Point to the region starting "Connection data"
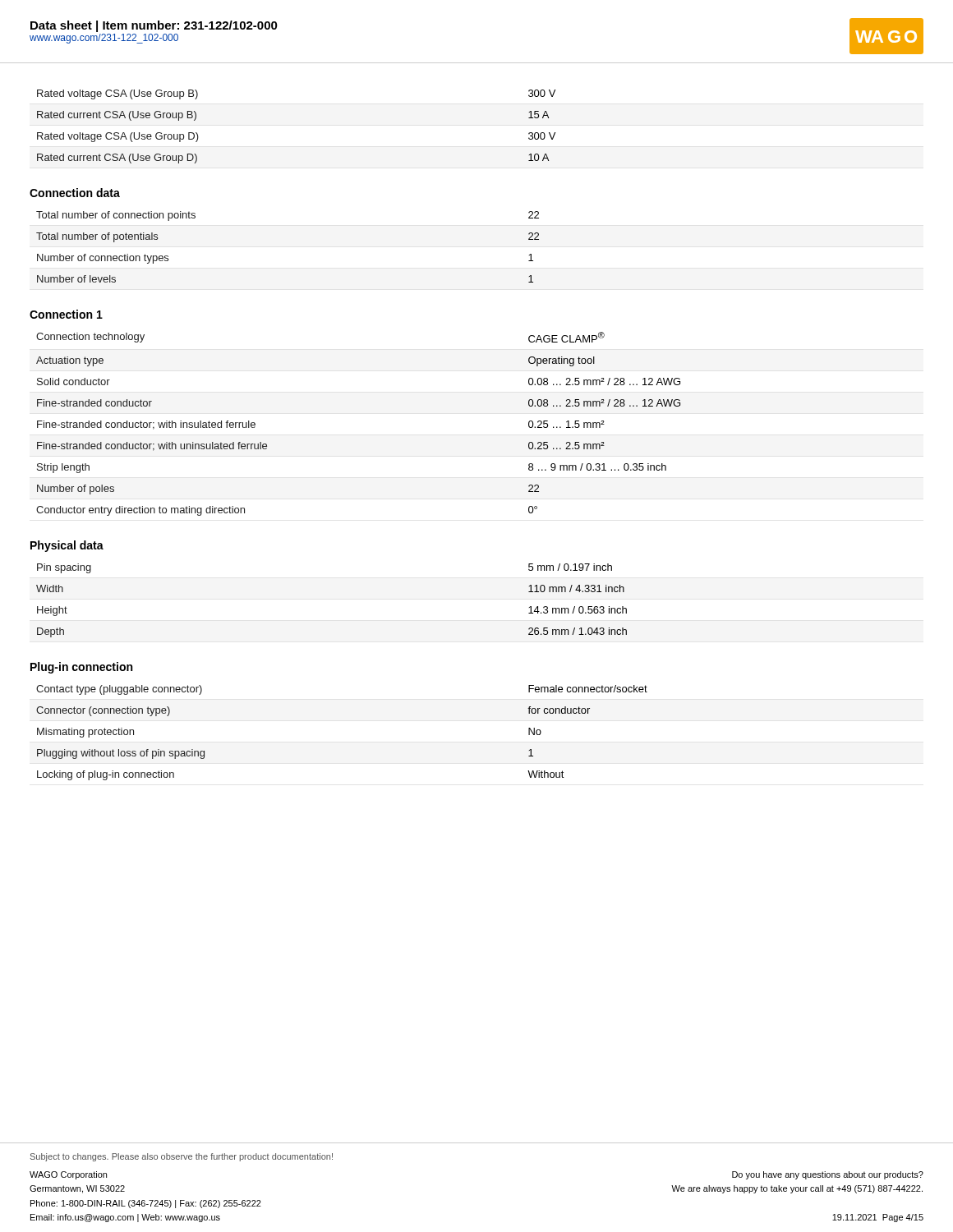The height and width of the screenshot is (1232, 953). point(75,193)
